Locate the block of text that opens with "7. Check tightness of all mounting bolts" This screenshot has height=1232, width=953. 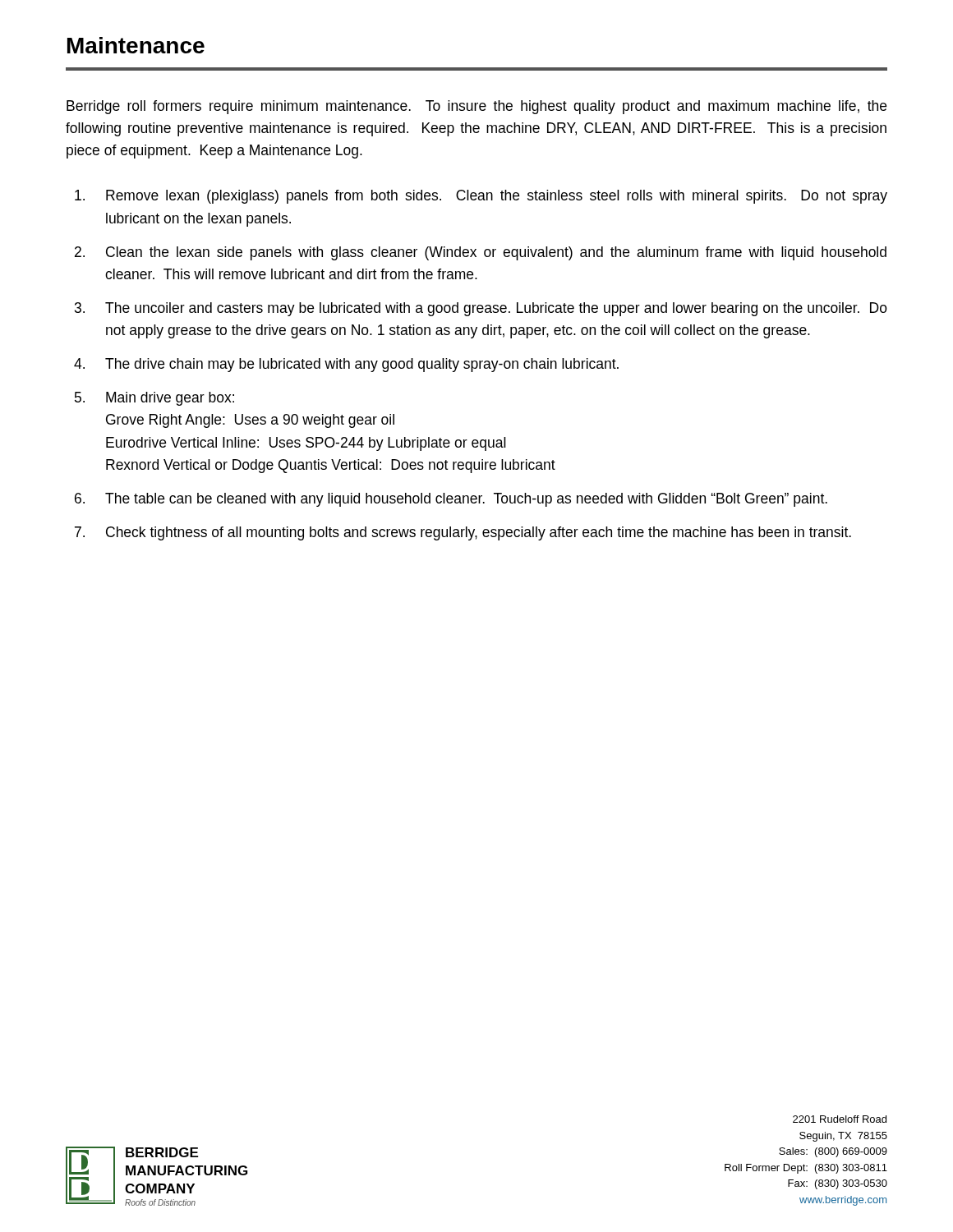coord(481,533)
